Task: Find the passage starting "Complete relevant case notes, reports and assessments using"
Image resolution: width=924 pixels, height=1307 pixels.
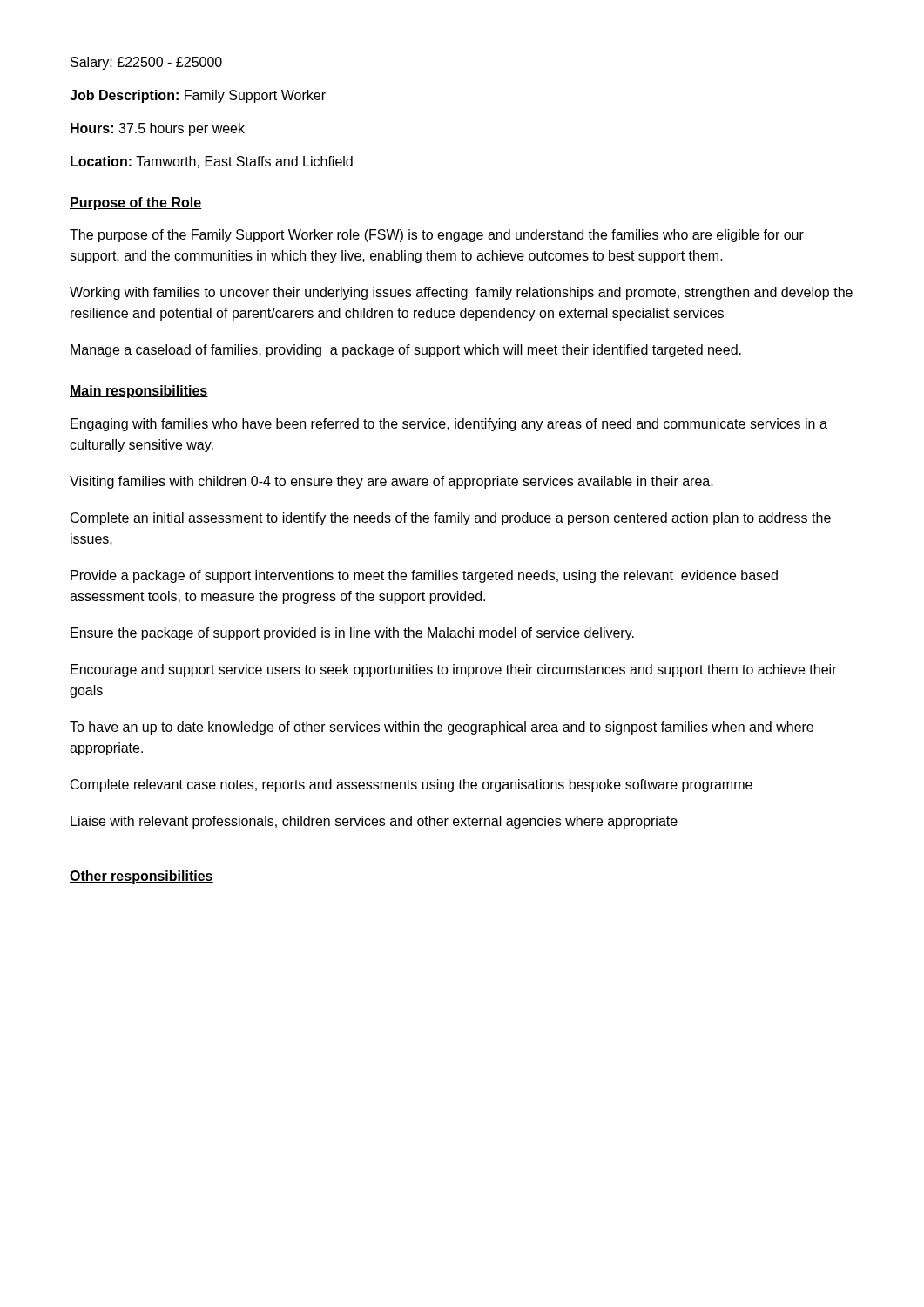Action: (411, 784)
